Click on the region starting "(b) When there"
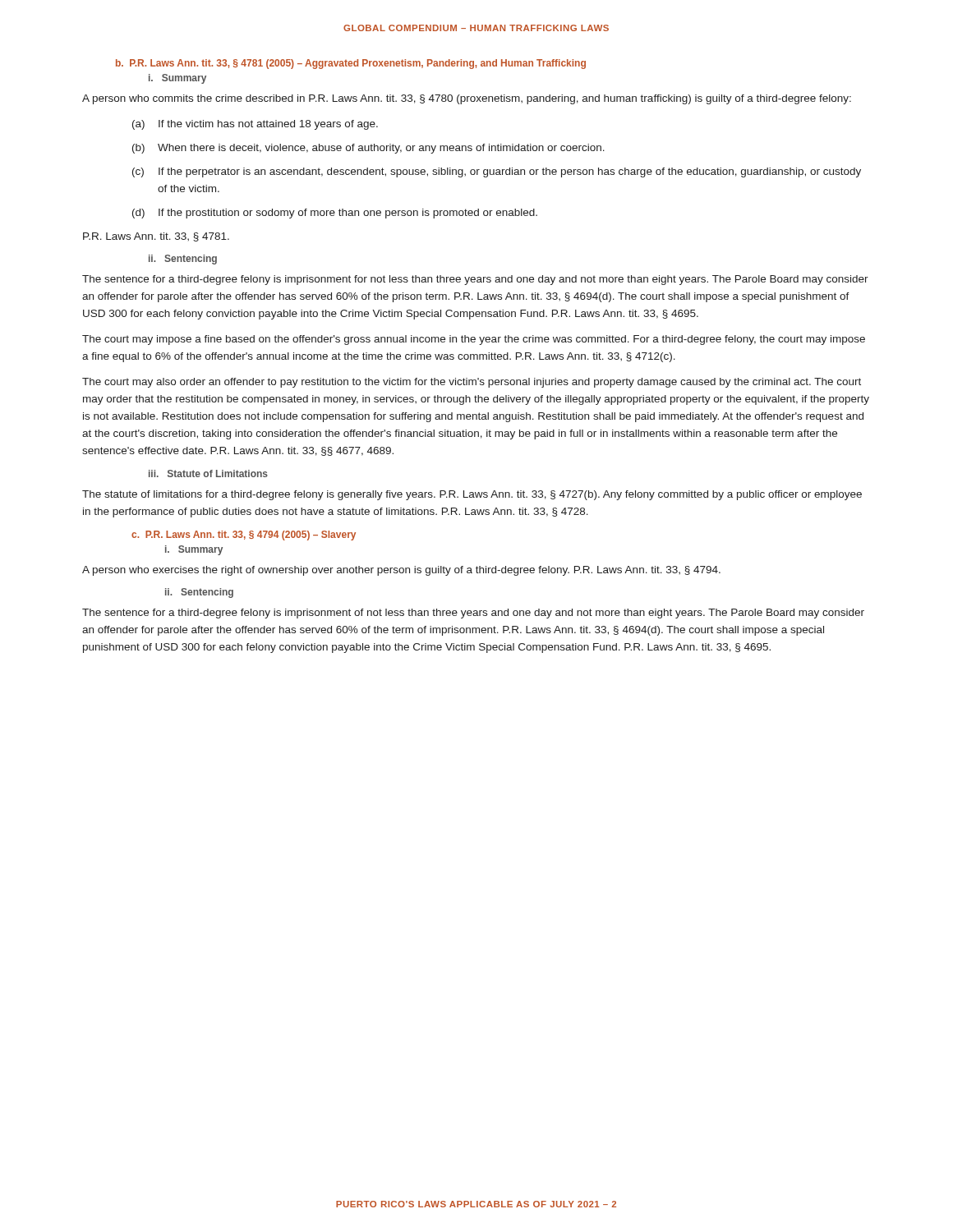 coord(501,148)
